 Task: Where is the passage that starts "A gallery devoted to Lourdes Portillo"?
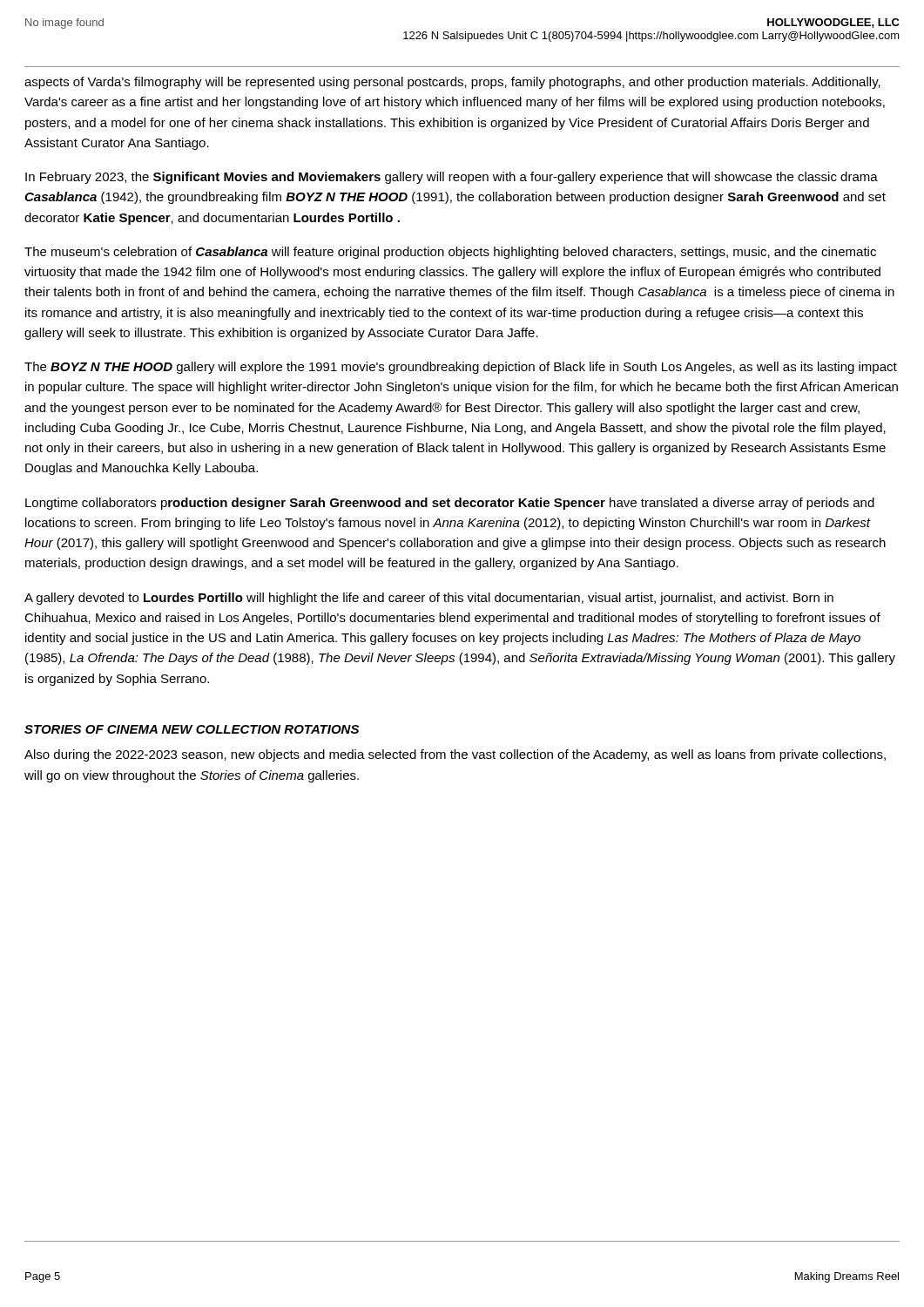pyautogui.click(x=460, y=637)
